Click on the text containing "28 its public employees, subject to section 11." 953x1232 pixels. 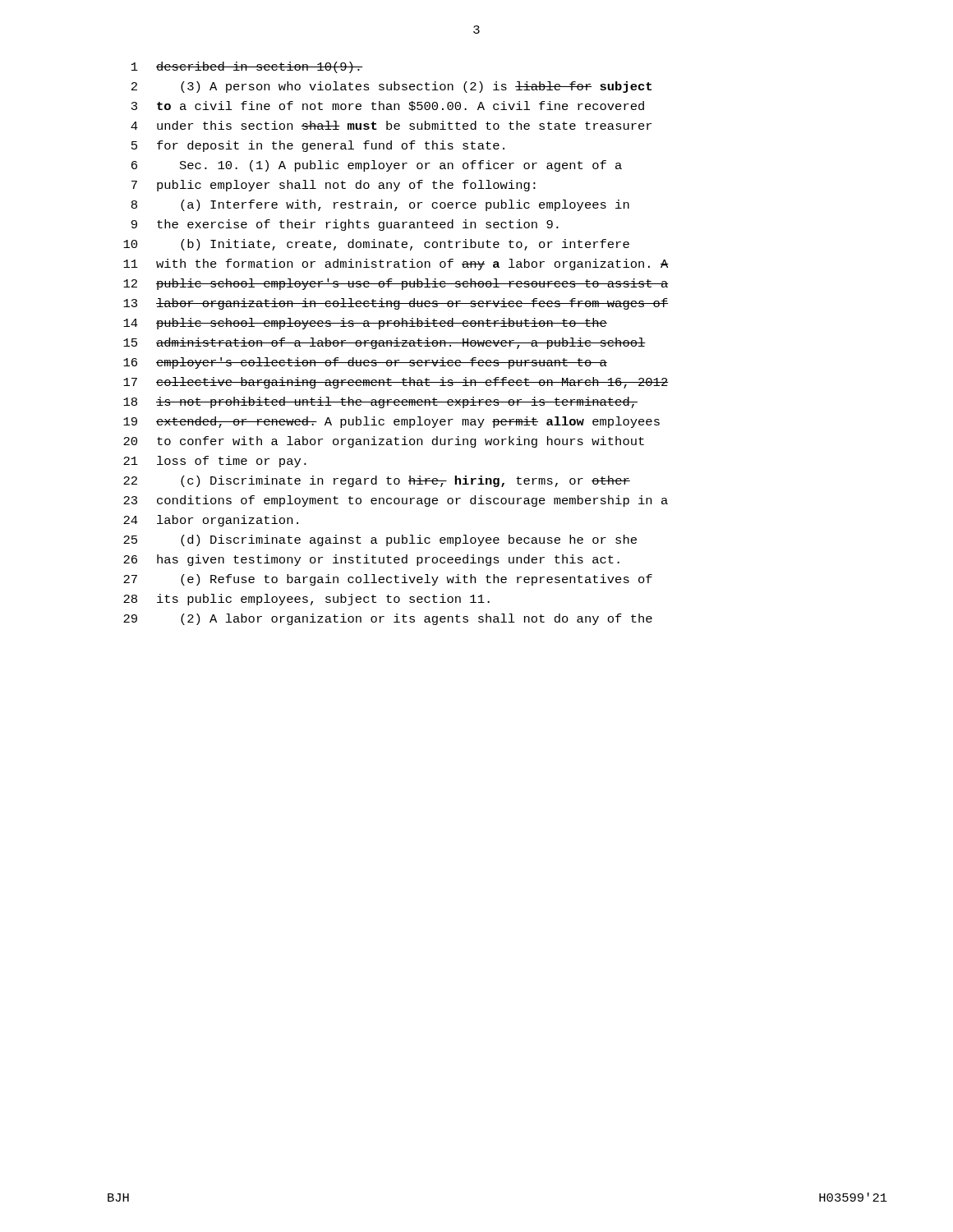pyautogui.click(x=497, y=600)
